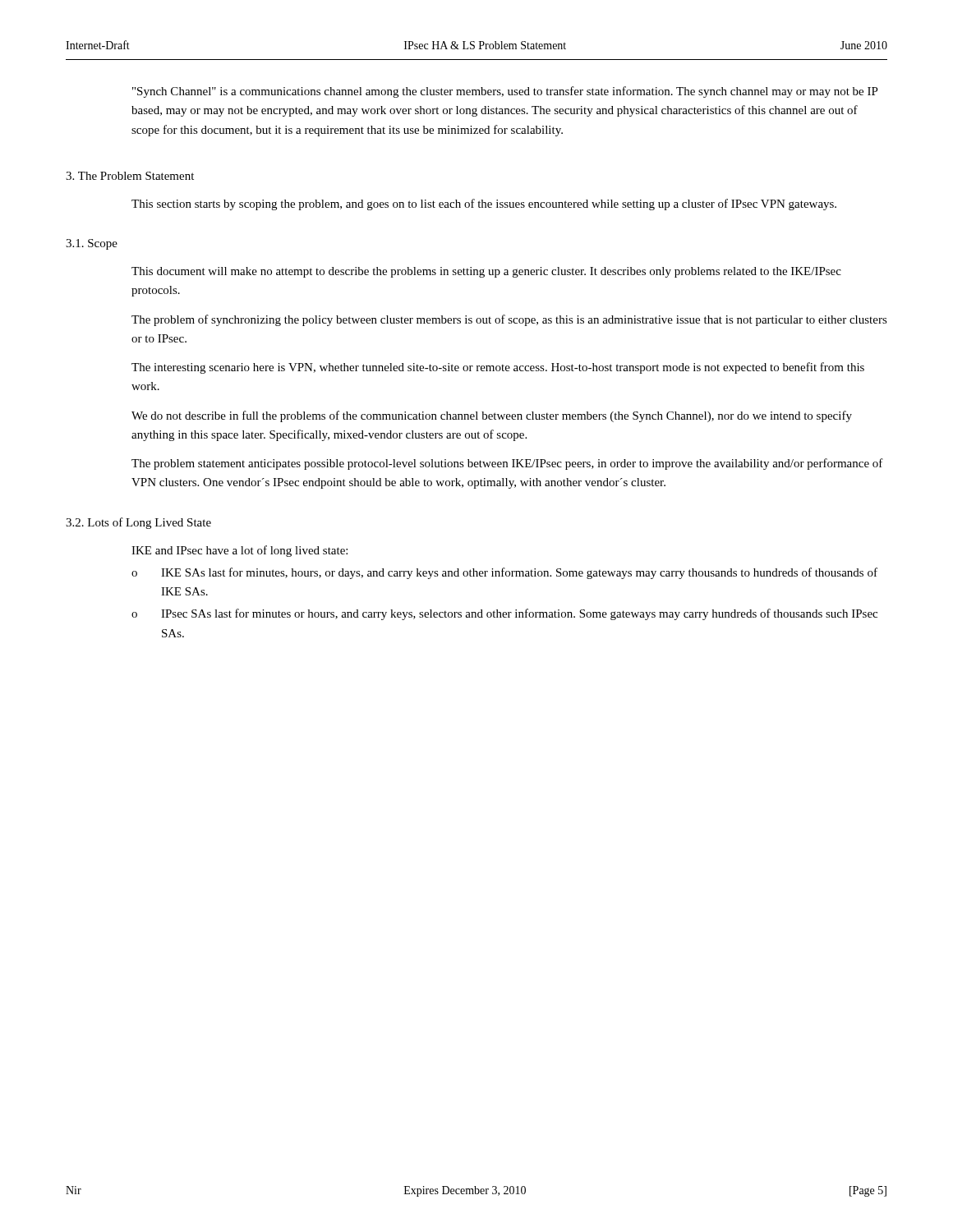Find the section header that reads "3.1. Scope"
Screen dimensions: 1232x953
click(x=92, y=243)
